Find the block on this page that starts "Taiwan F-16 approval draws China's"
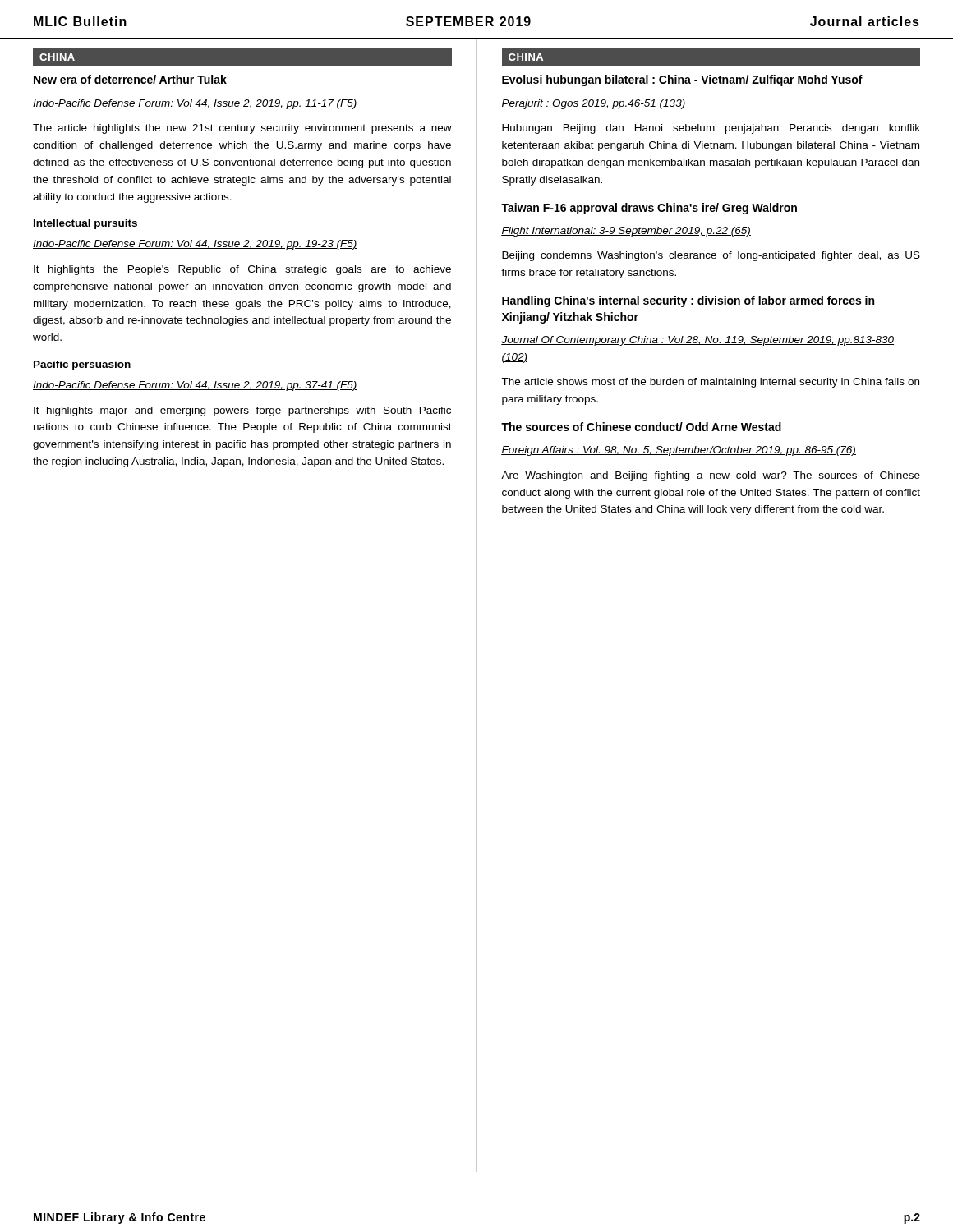 click(650, 207)
